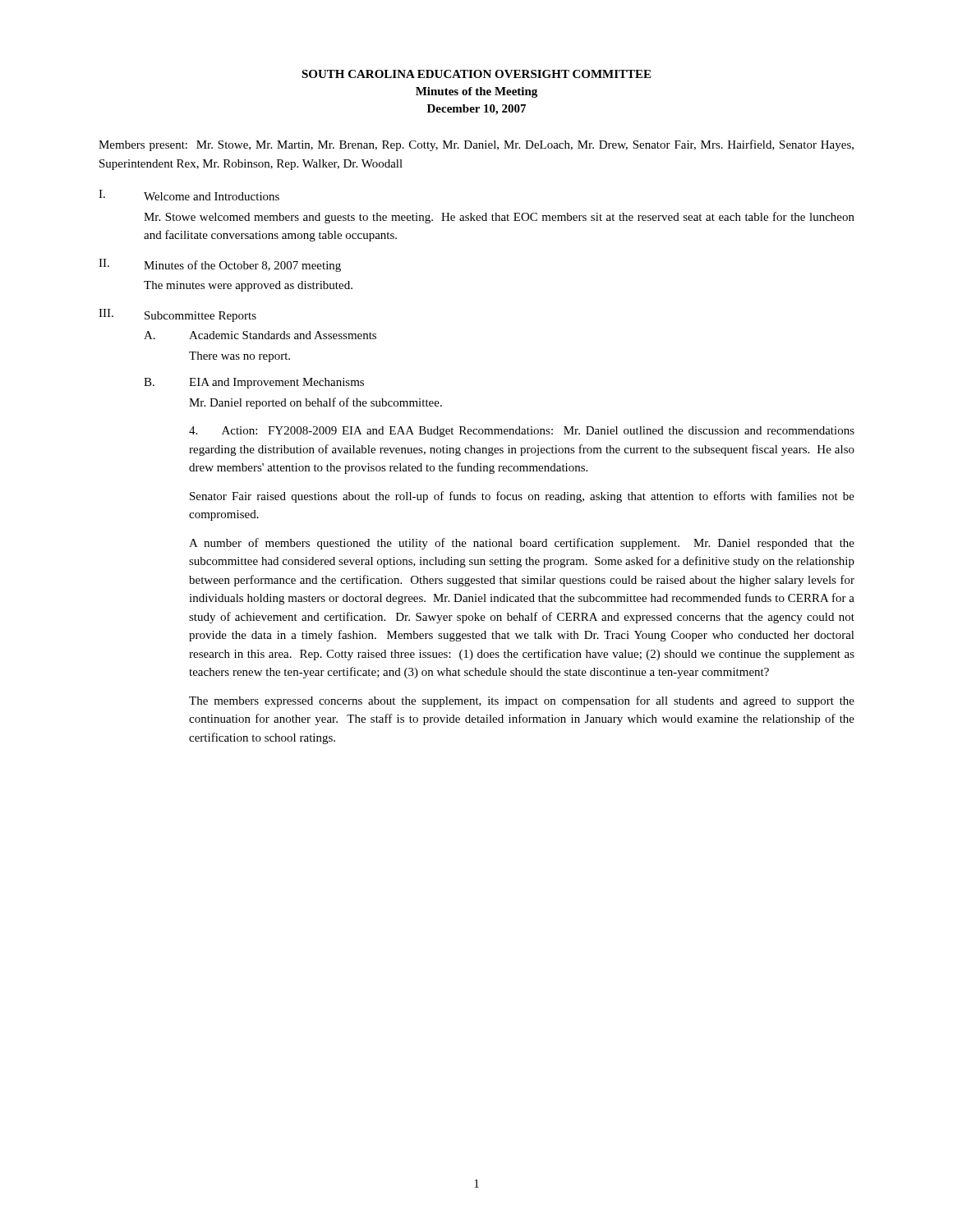Point to the block beginning "II. Minutes of the"
This screenshot has height=1232, width=953.
[220, 265]
